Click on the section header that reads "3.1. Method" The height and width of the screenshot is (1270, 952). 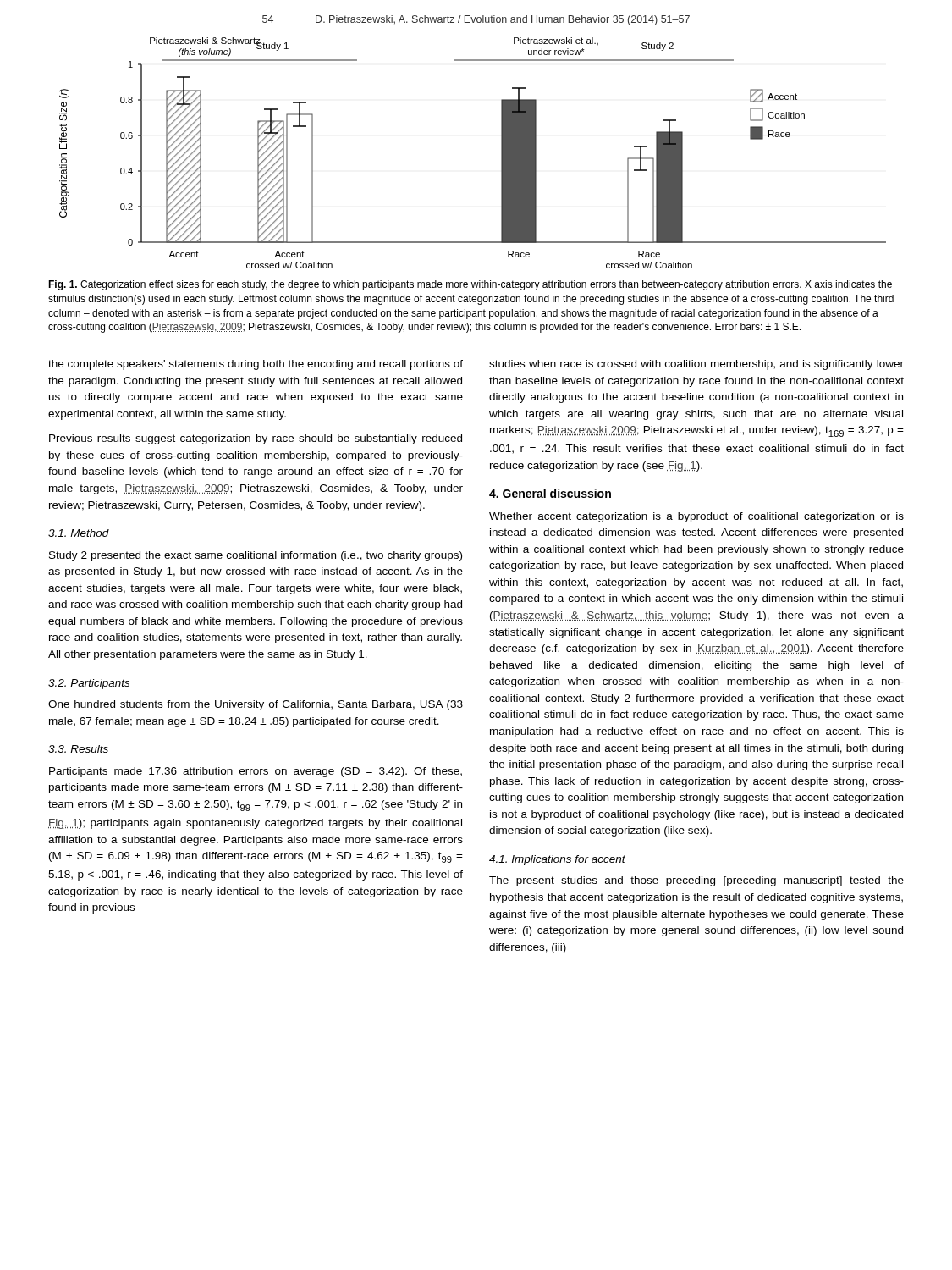[x=79, y=533]
